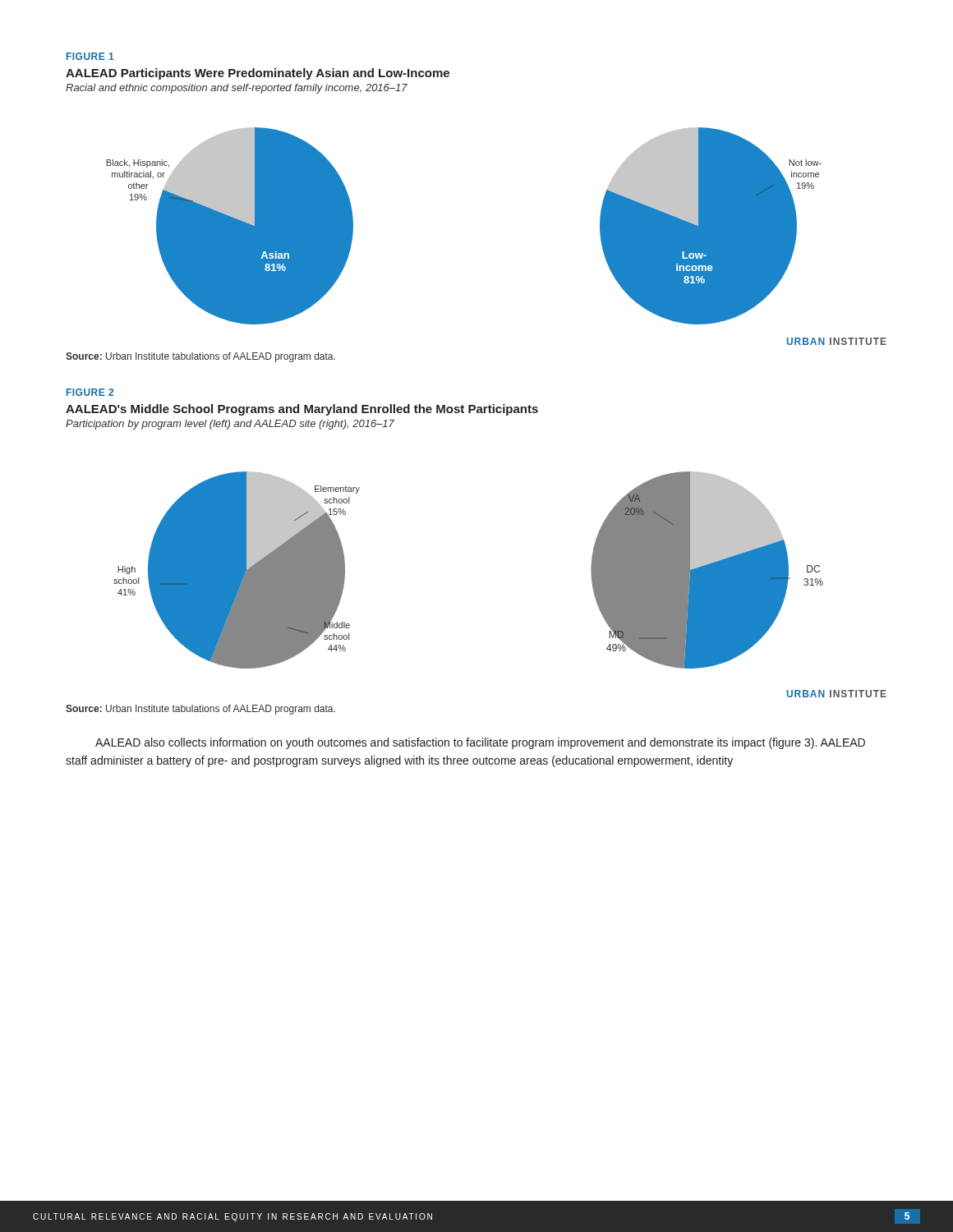
Task: Locate the section header containing "AALEAD's Middle School Programs and Maryland Enrolled"
Action: point(302,409)
